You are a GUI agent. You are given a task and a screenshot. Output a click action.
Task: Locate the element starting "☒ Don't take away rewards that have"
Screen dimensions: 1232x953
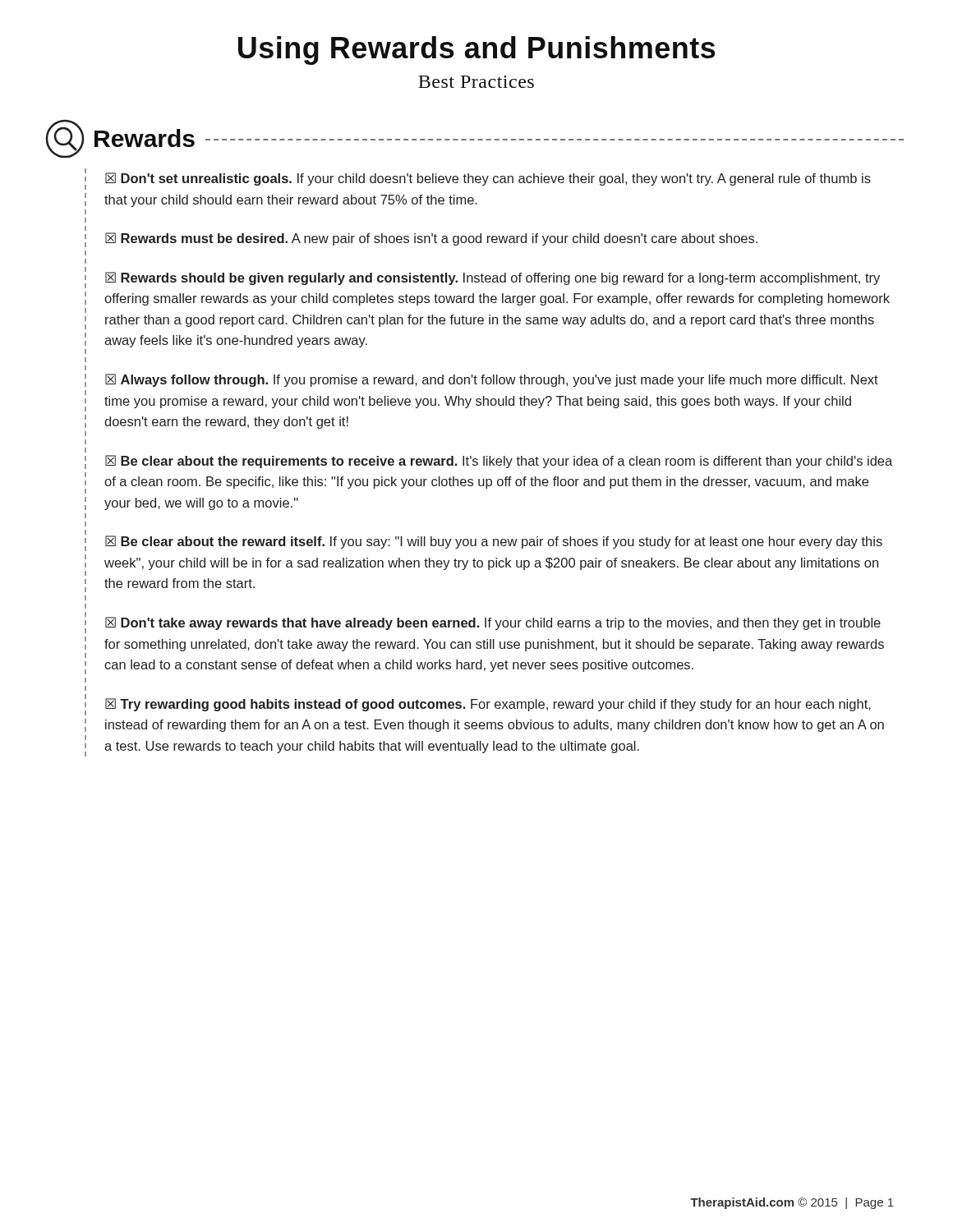pyautogui.click(x=494, y=644)
